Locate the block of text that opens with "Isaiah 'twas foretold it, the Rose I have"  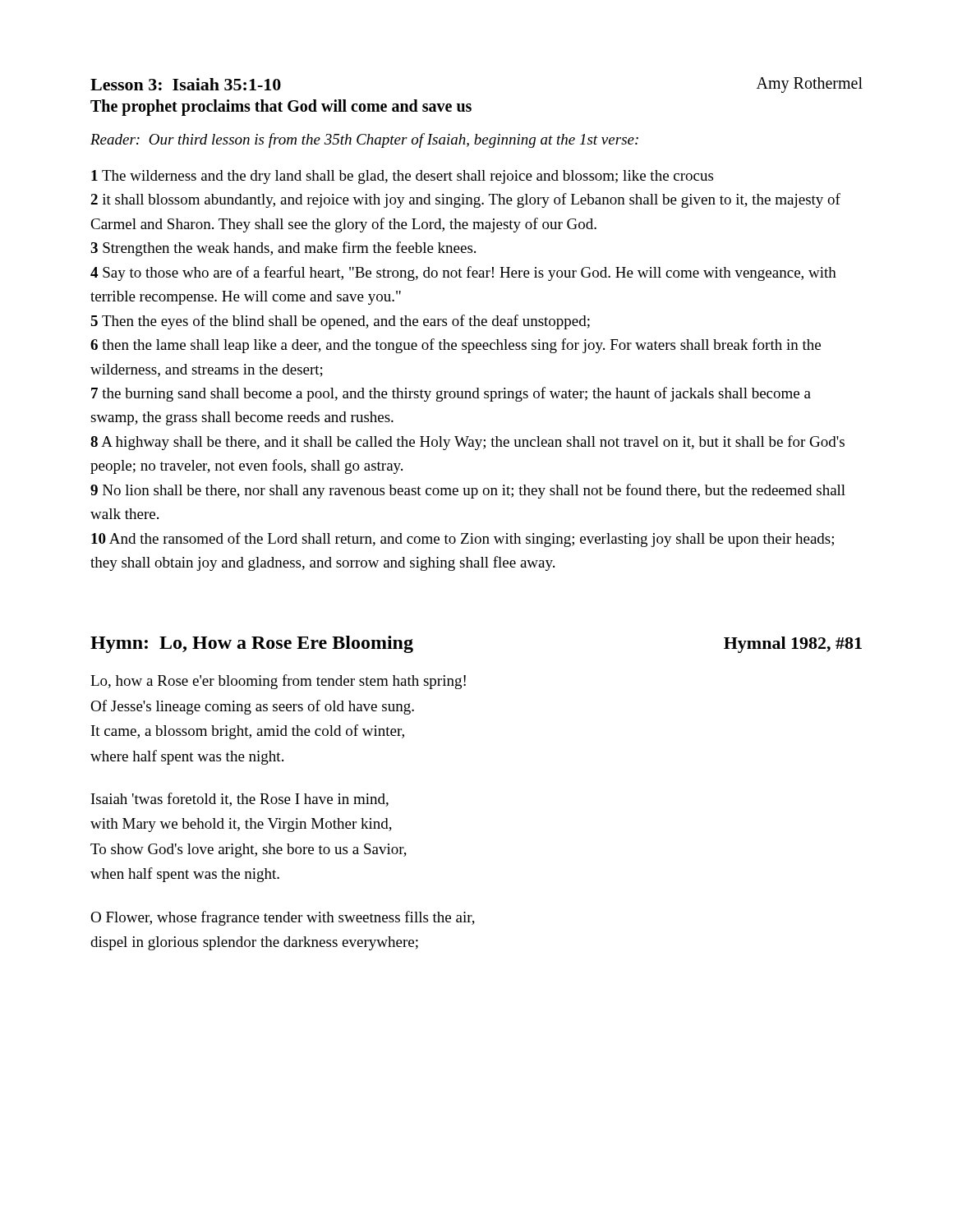(x=240, y=800)
